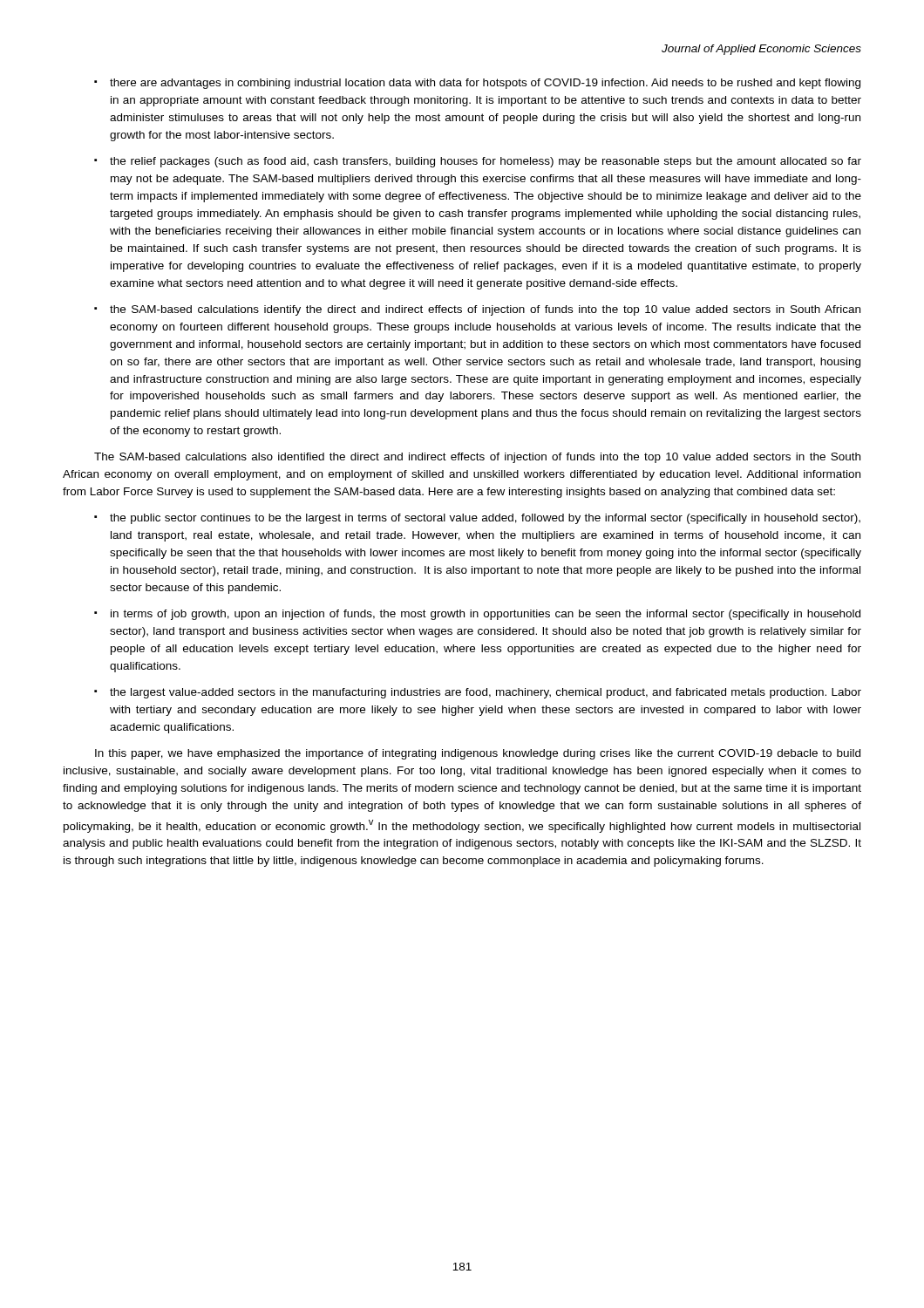Point to the block beginning "in terms of job growth, upon an injection"
924x1308 pixels.
click(486, 640)
